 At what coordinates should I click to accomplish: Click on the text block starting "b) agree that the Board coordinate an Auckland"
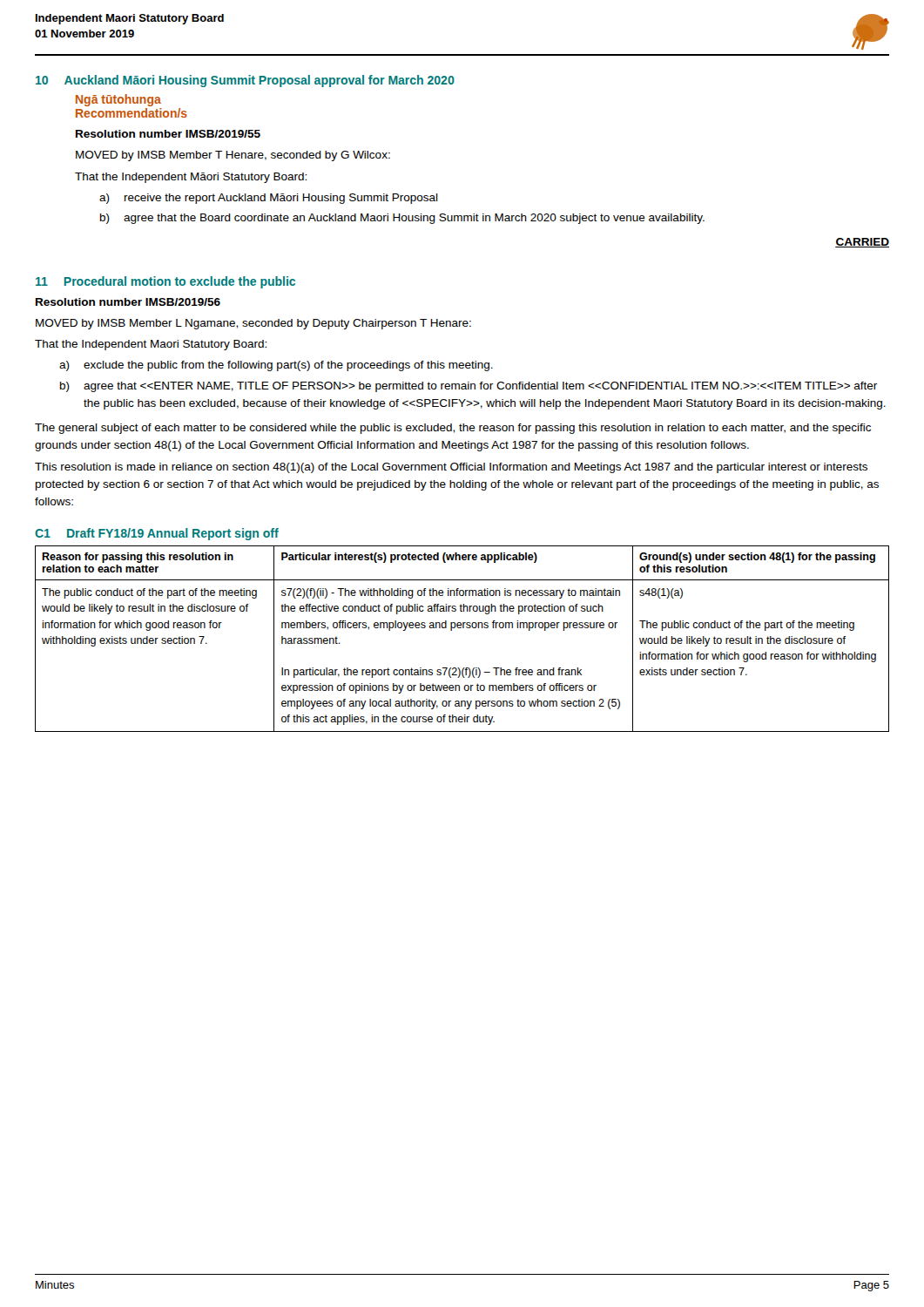click(482, 218)
